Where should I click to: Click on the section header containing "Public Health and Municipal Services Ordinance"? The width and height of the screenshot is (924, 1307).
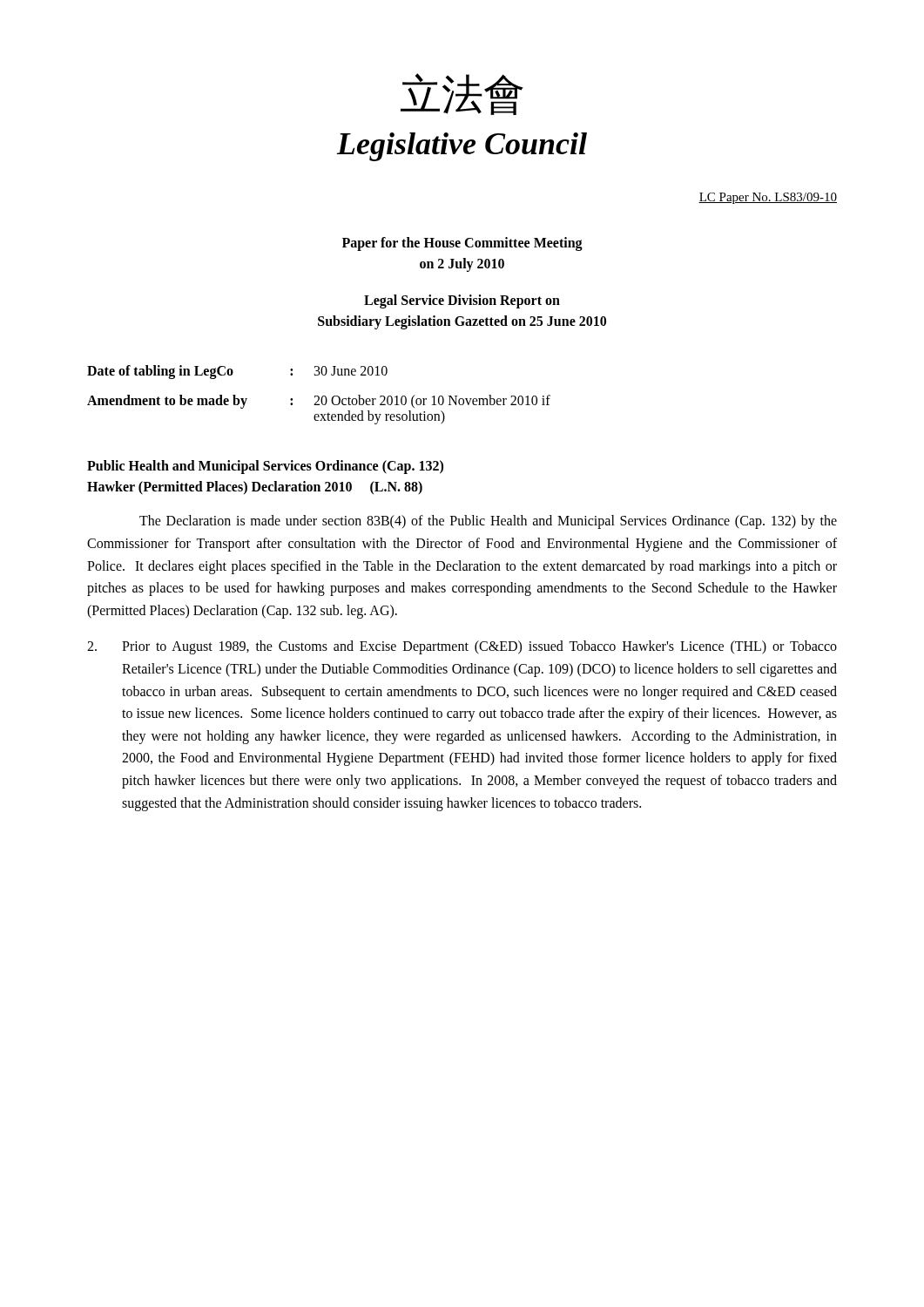click(266, 477)
